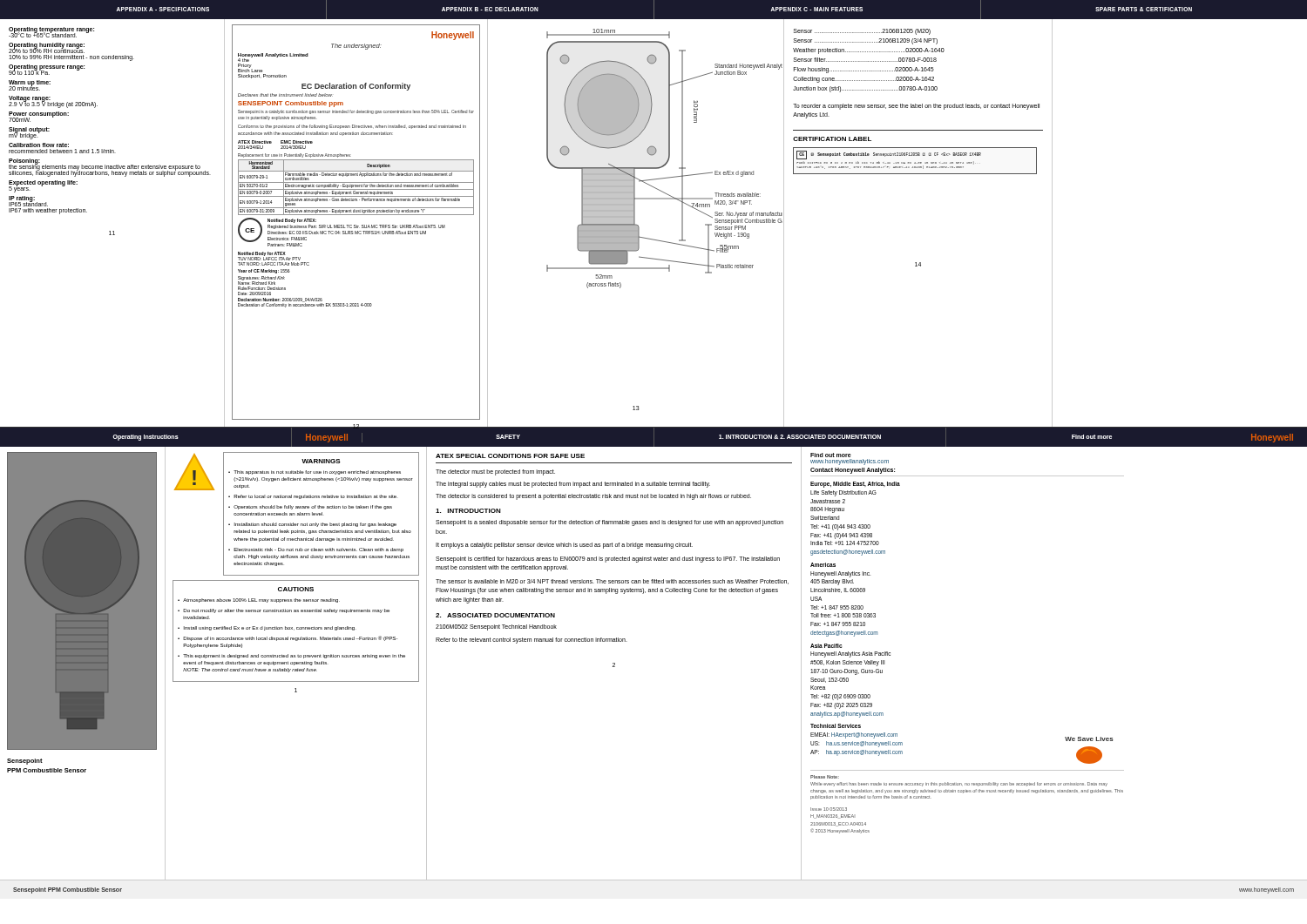Point to the text starting "Signal output: mV bridge."
The width and height of the screenshot is (1307, 924).
tap(29, 132)
